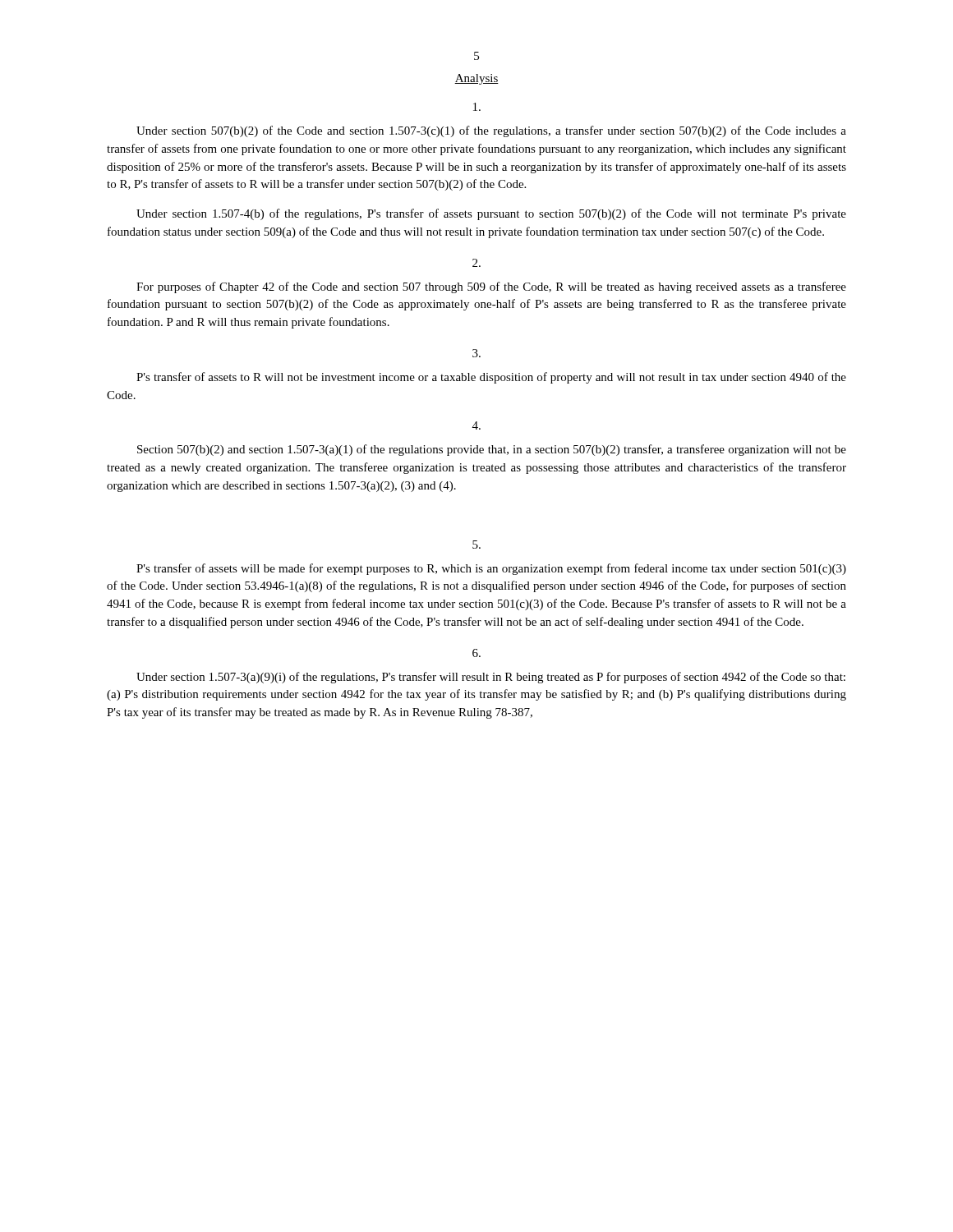Where is the passage that starts "Section 507(b)(2) and section 1.507-3(a)(1)"?
This screenshot has height=1232, width=953.
tap(476, 467)
